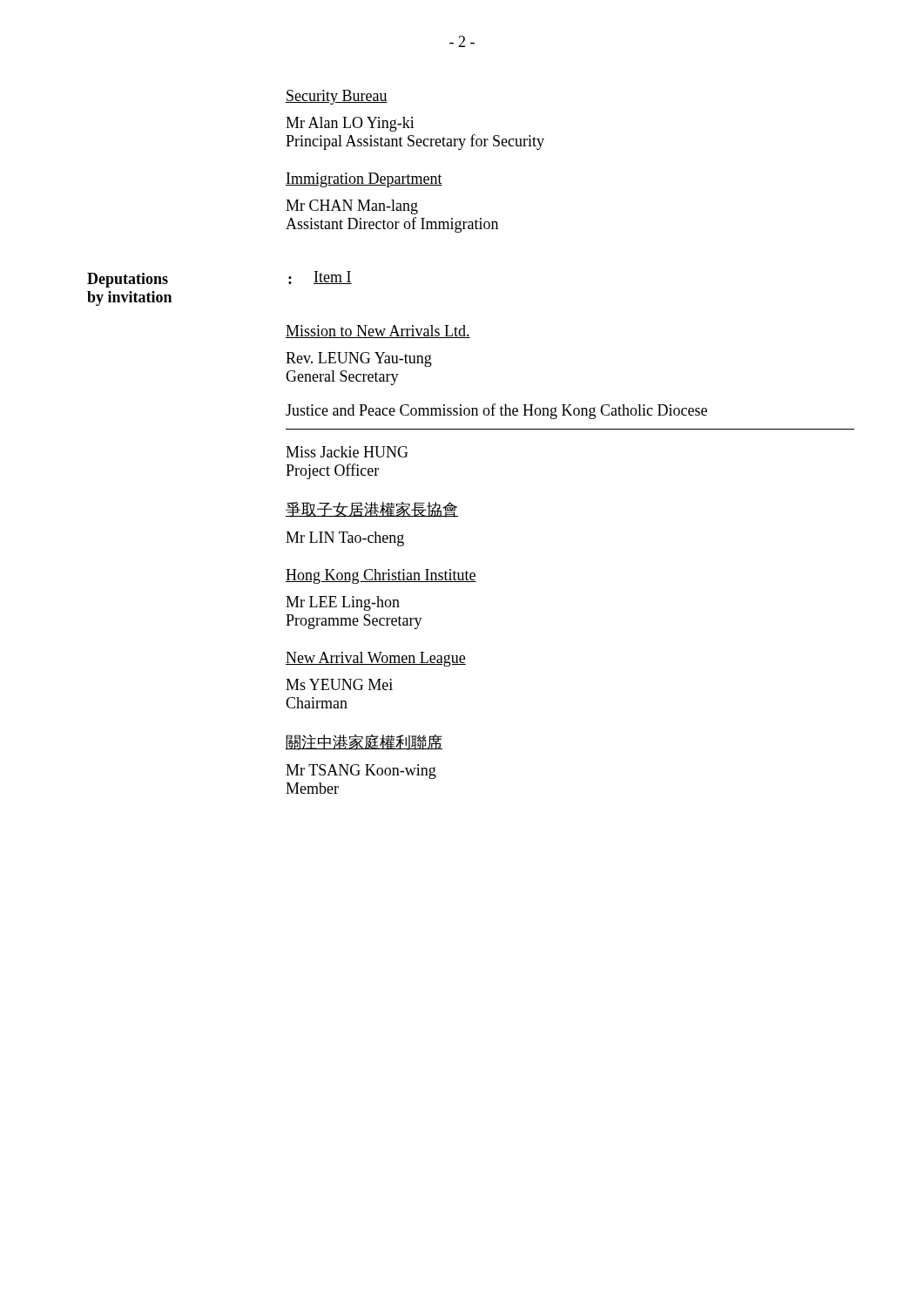This screenshot has height=1307, width=924.
Task: Point to the text starting "Rev. LEUNG Yau-tung General Secretary"
Action: pos(359,367)
